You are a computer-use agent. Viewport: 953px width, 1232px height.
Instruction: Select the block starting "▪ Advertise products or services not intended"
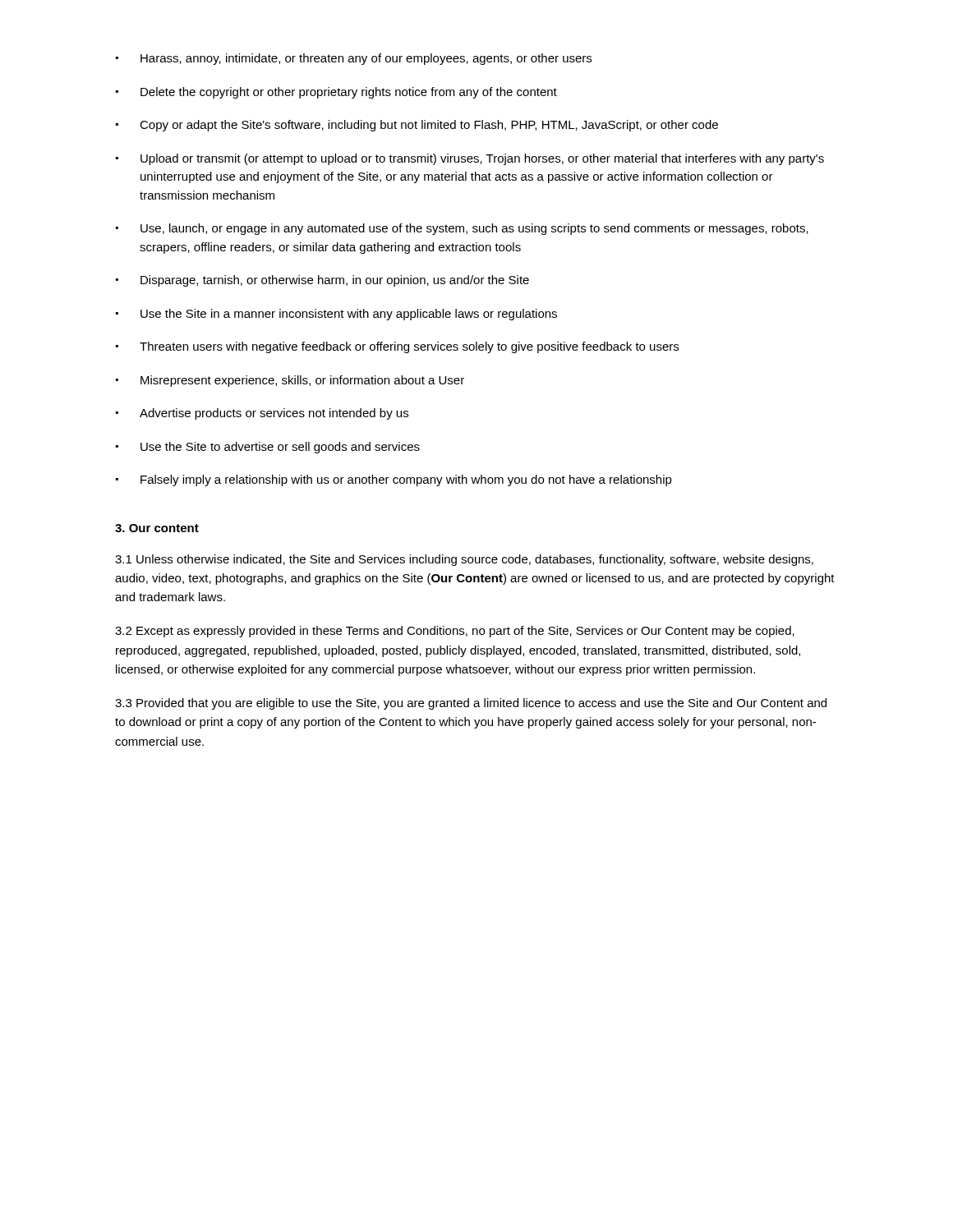(x=262, y=414)
